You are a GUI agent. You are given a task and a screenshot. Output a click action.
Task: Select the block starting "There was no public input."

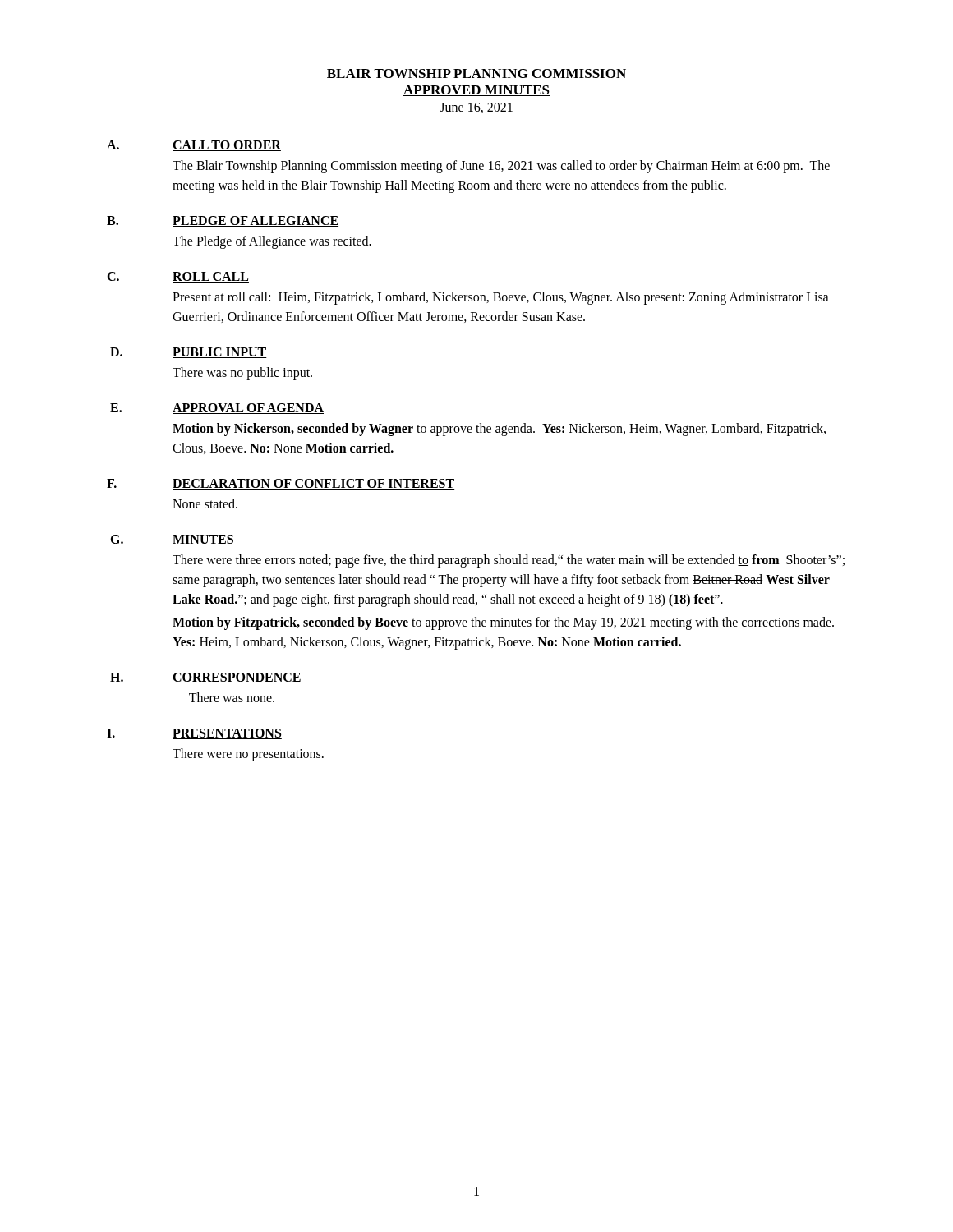(x=242, y=374)
